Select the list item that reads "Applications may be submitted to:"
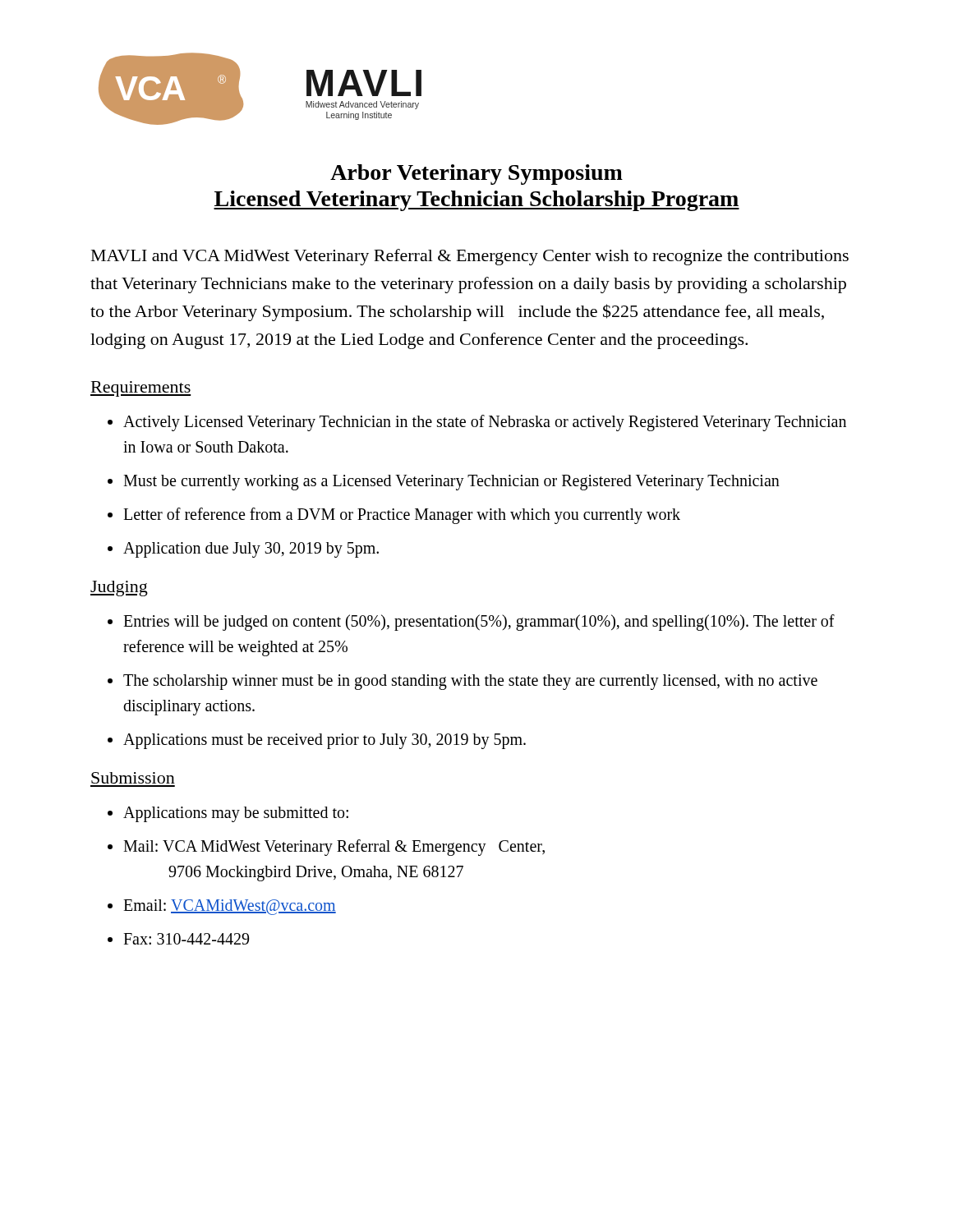This screenshot has width=953, height=1232. [236, 813]
